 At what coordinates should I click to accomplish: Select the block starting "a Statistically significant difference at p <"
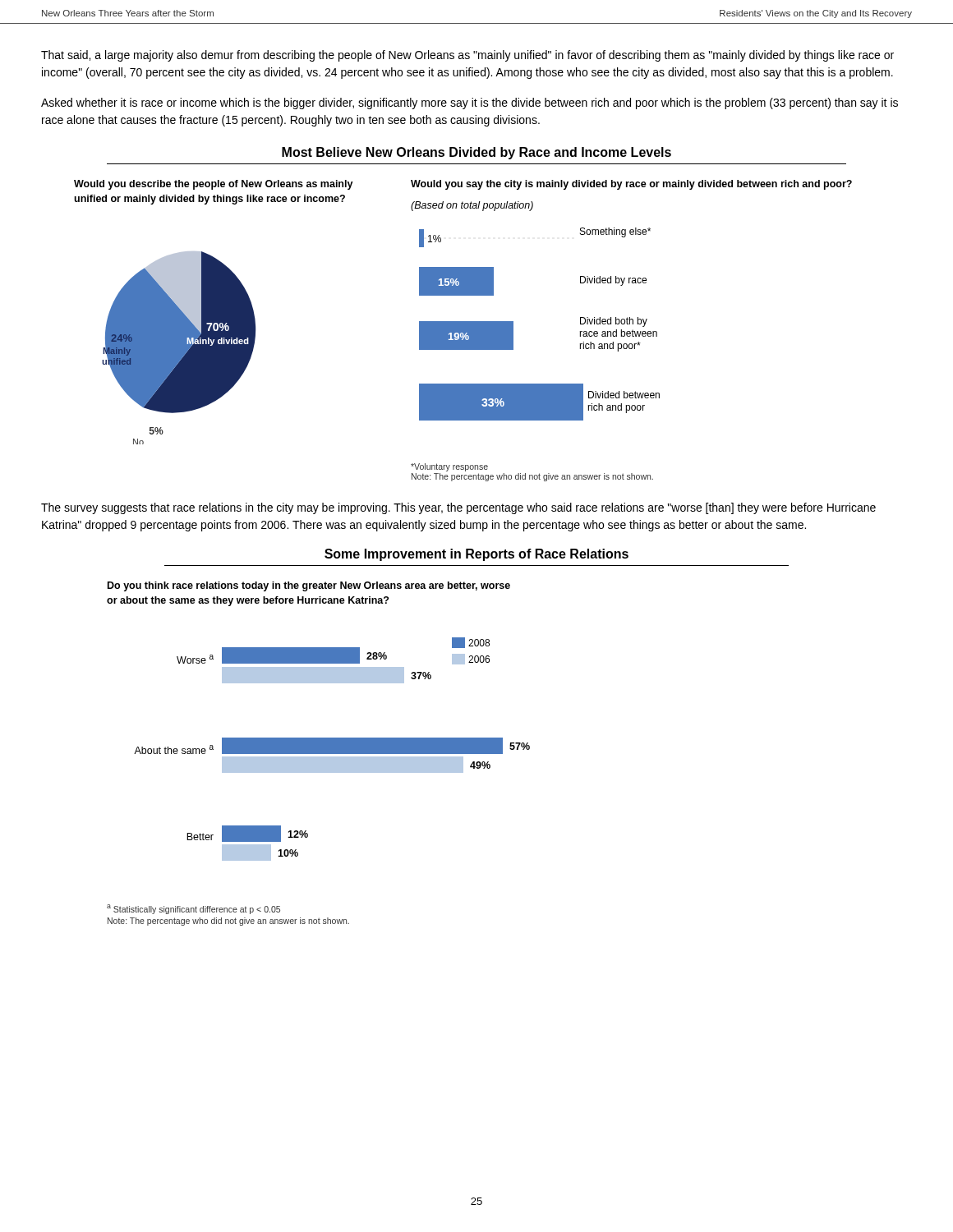pos(228,914)
